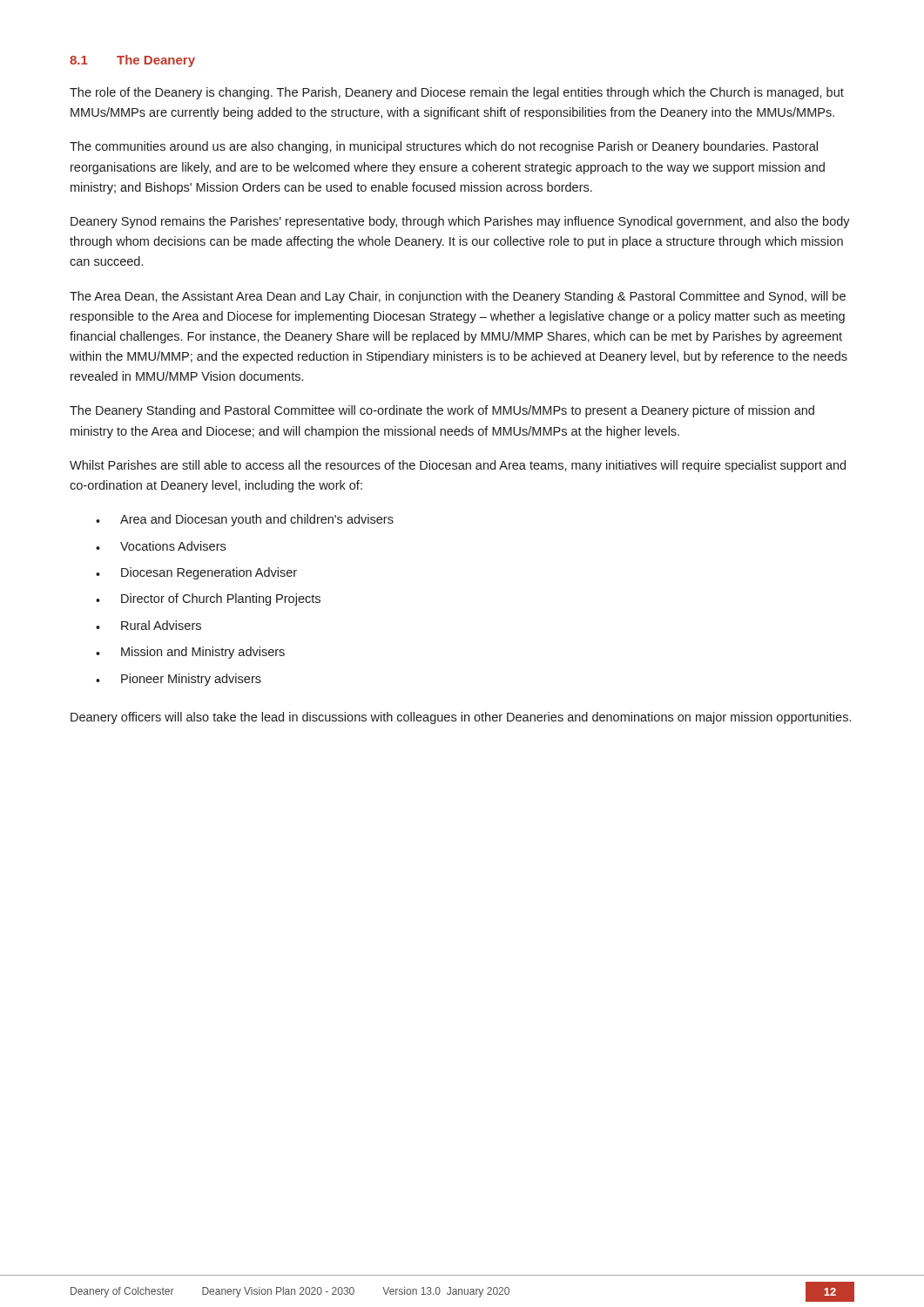Locate the list item that reads "• Diocesan Regeneration Adviser"
Image resolution: width=924 pixels, height=1307 pixels.
tap(196, 573)
